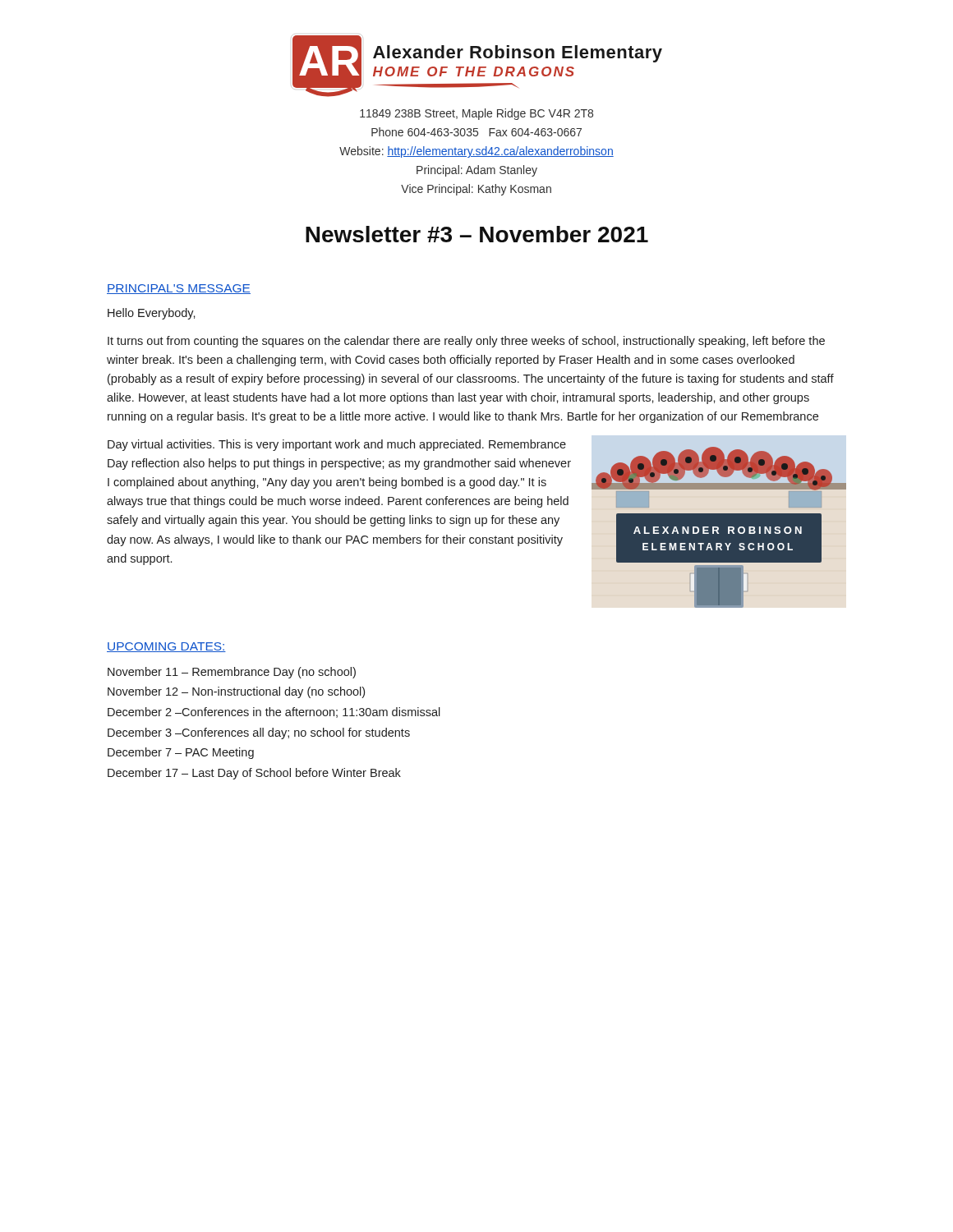Click on the text starting "Newsletter #3 –"
The image size is (953, 1232).
[x=476, y=235]
